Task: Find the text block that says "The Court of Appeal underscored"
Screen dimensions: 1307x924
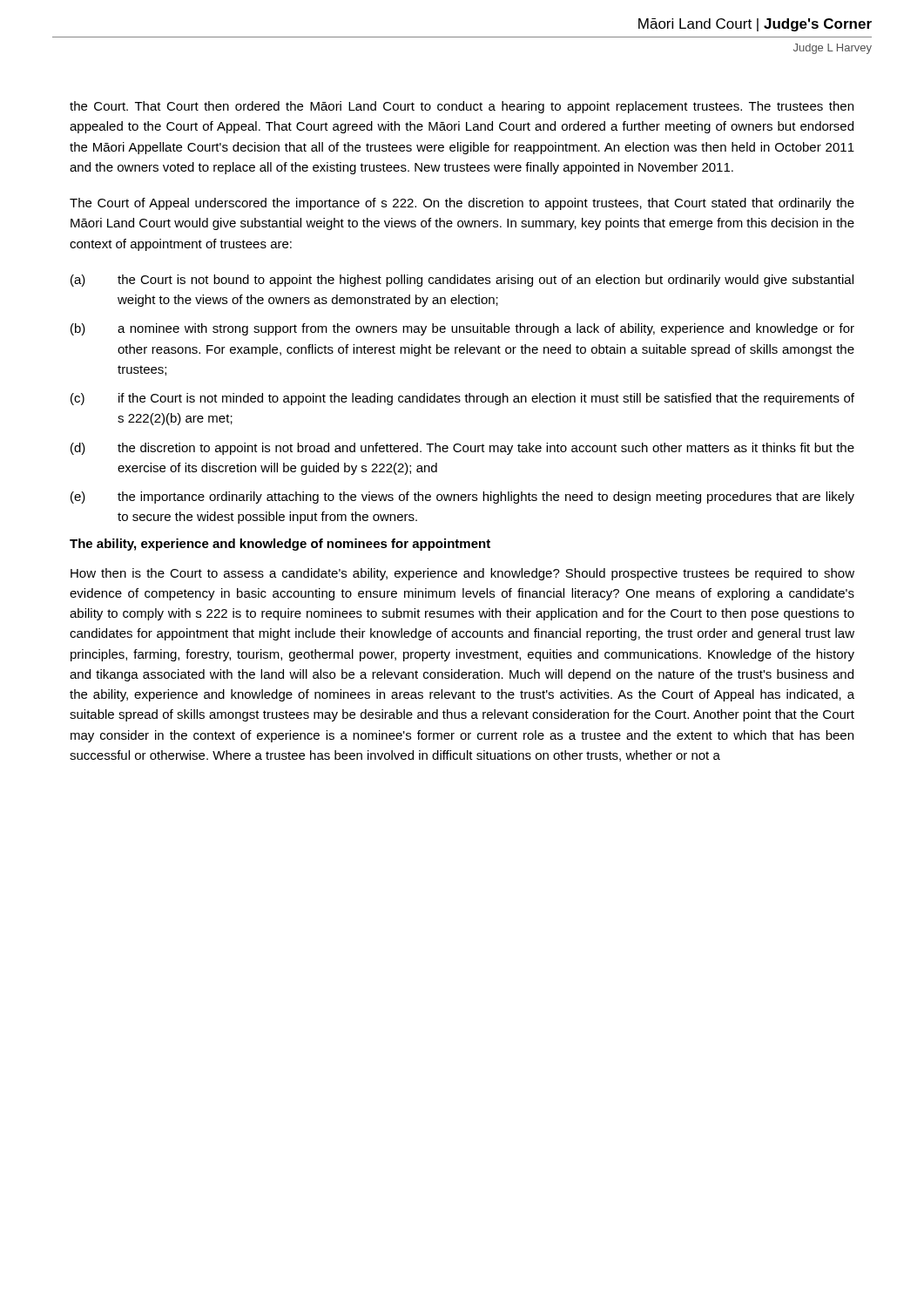Action: point(462,223)
